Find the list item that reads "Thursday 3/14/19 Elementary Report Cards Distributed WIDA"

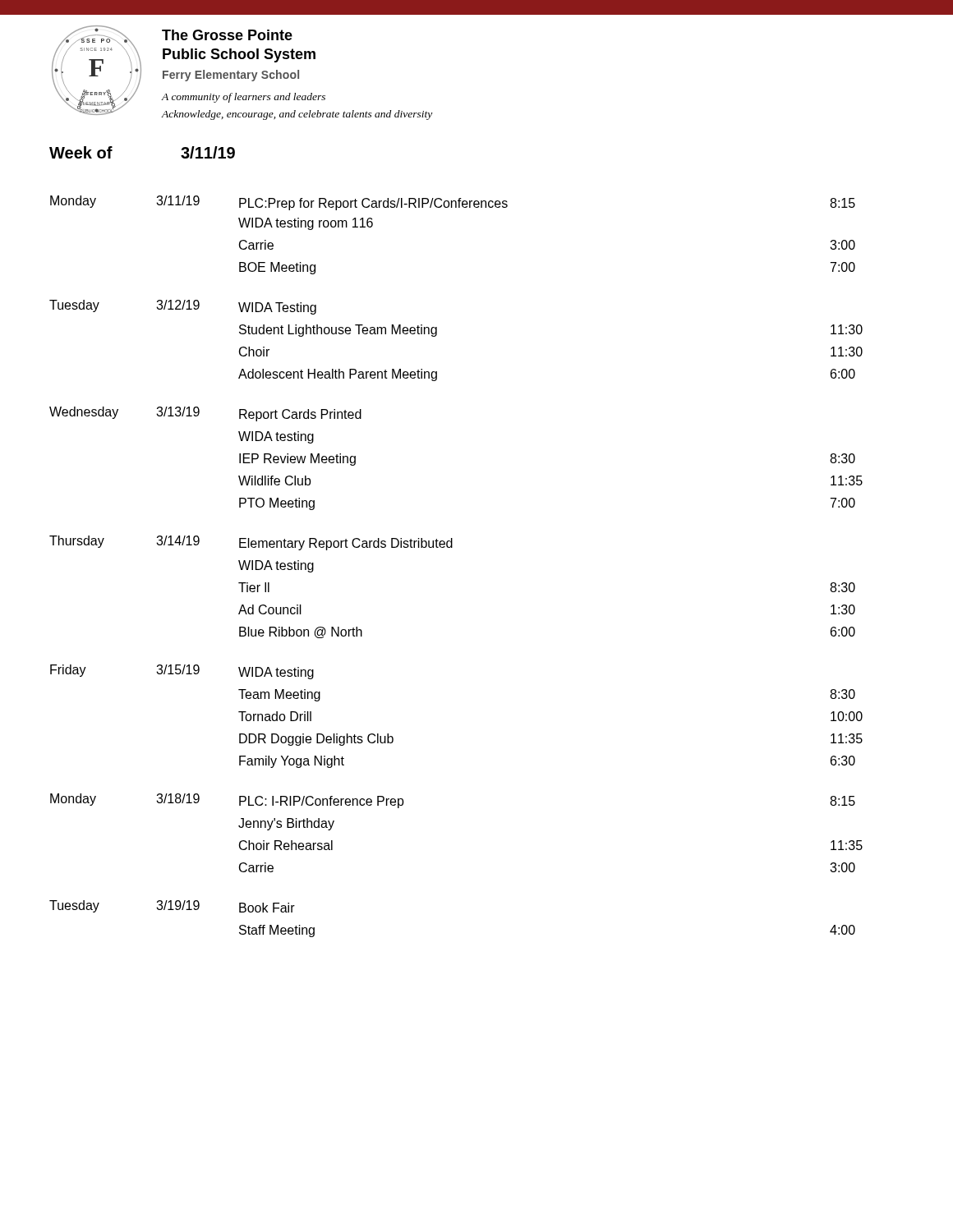pyautogui.click(x=251, y=543)
